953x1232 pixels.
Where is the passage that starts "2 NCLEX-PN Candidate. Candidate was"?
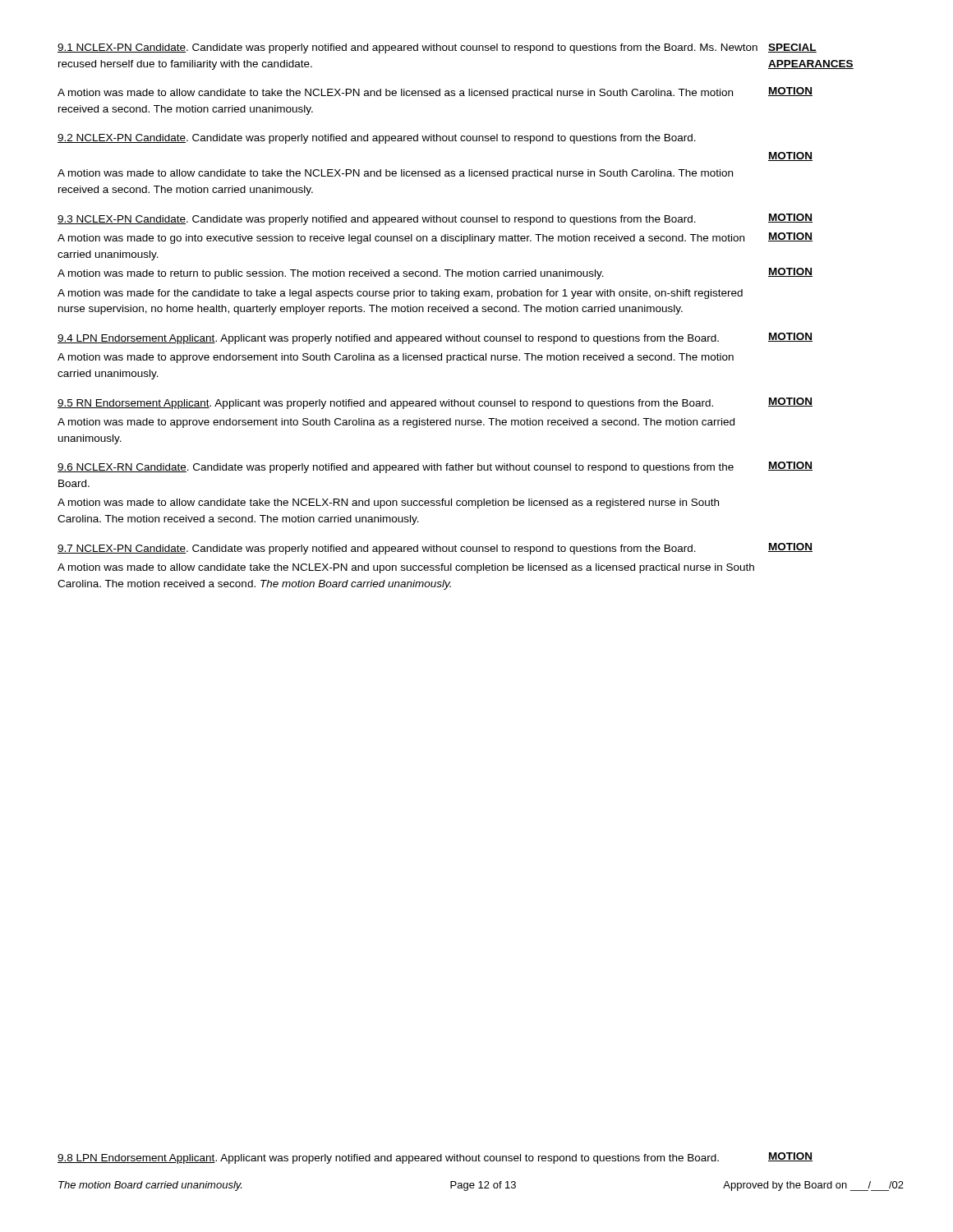[x=377, y=138]
